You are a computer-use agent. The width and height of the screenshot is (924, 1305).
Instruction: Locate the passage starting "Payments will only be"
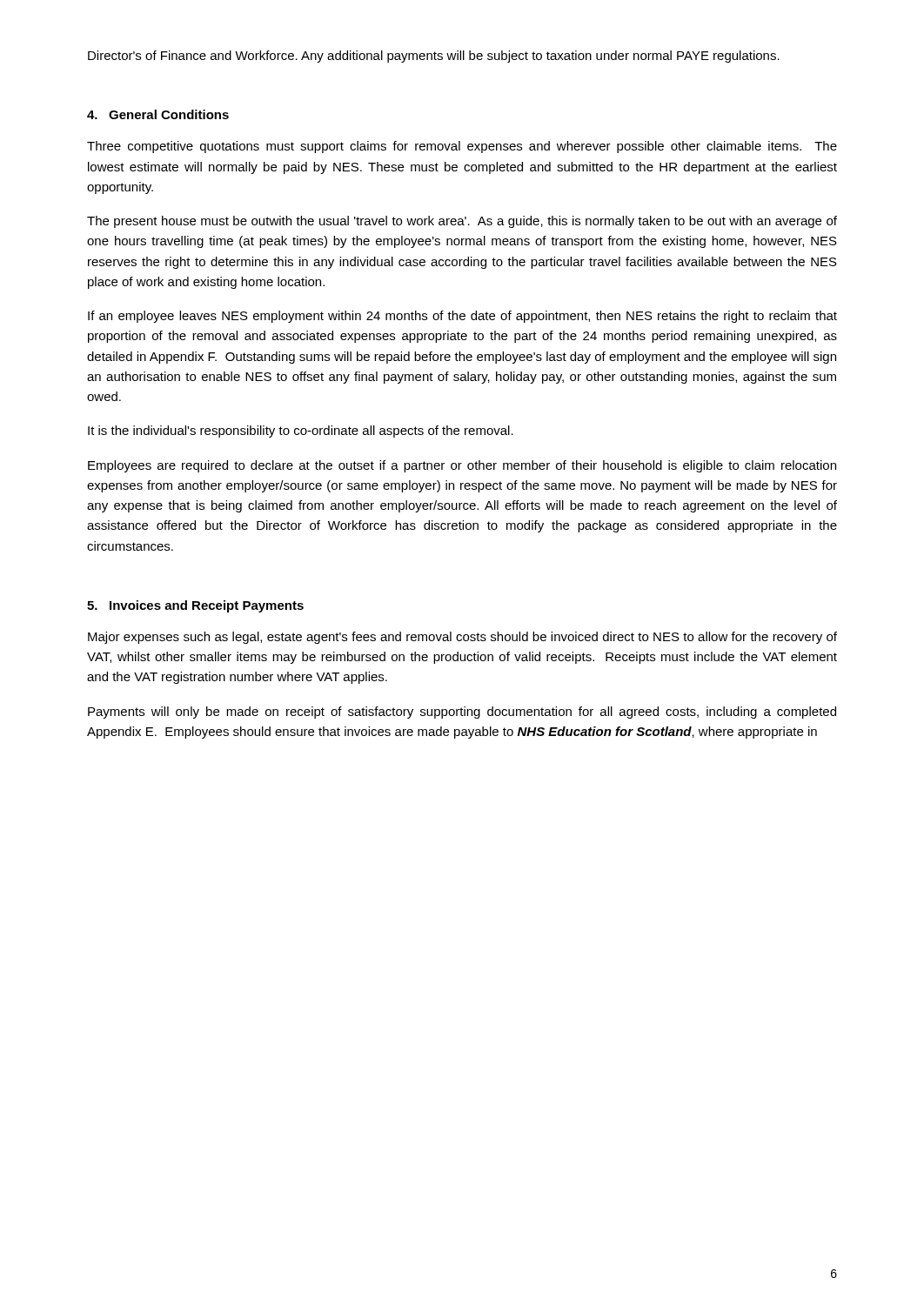(x=462, y=721)
